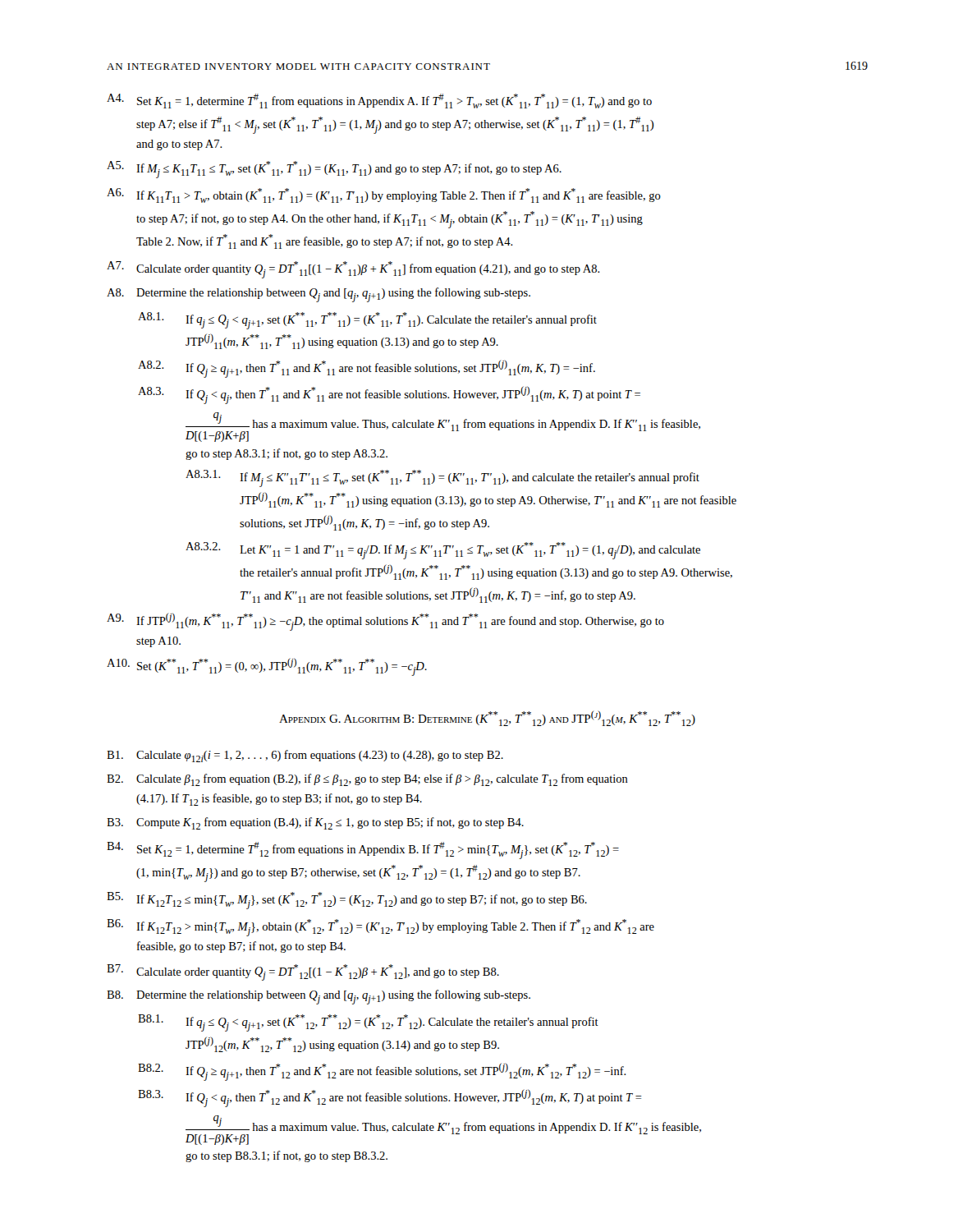
Task: Where is the passage that starts "A9. If JTP(j)11(m, K**11,"?
Action: (385, 630)
